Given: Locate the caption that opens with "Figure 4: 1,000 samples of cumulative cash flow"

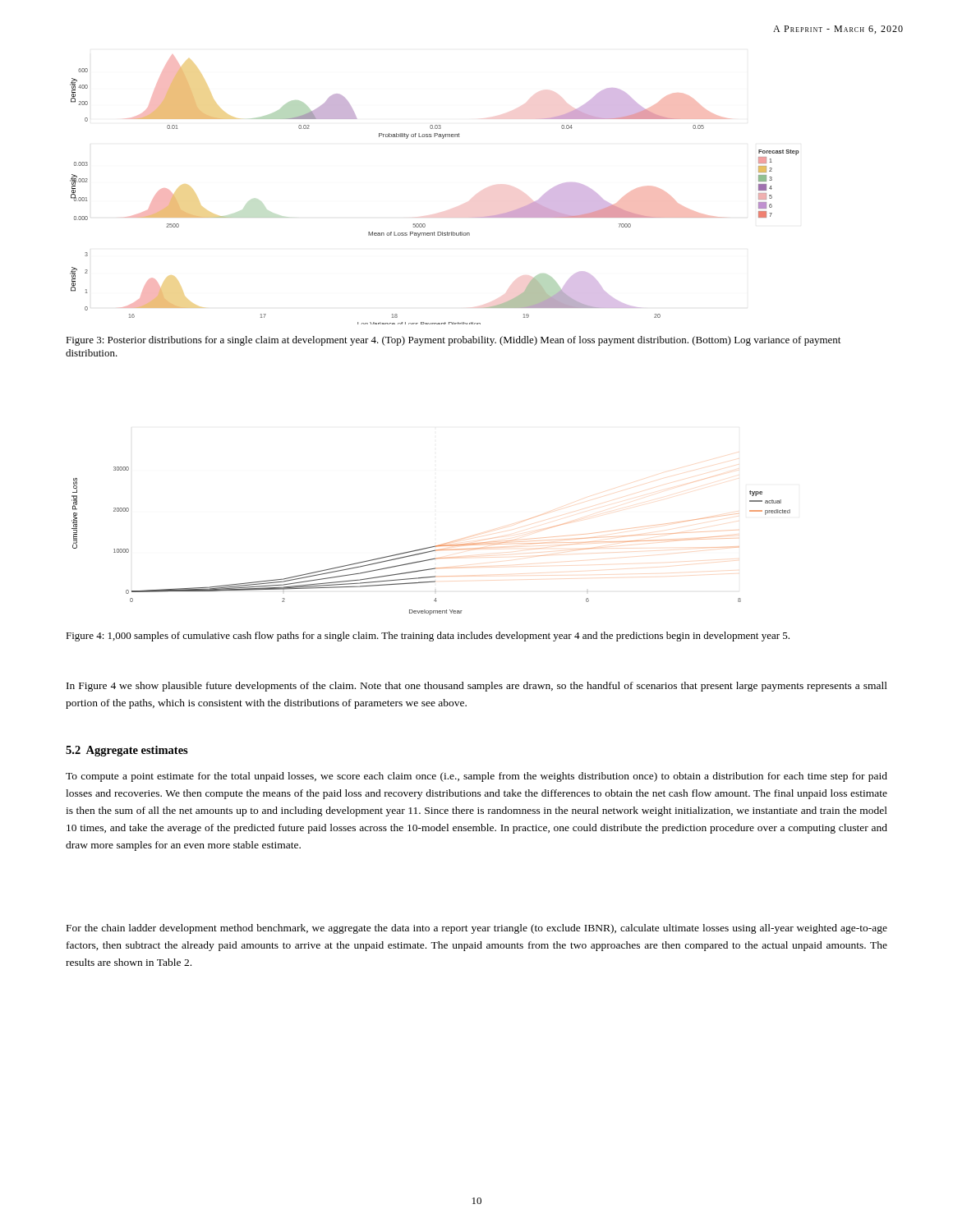Looking at the screenshot, I should point(428,635).
